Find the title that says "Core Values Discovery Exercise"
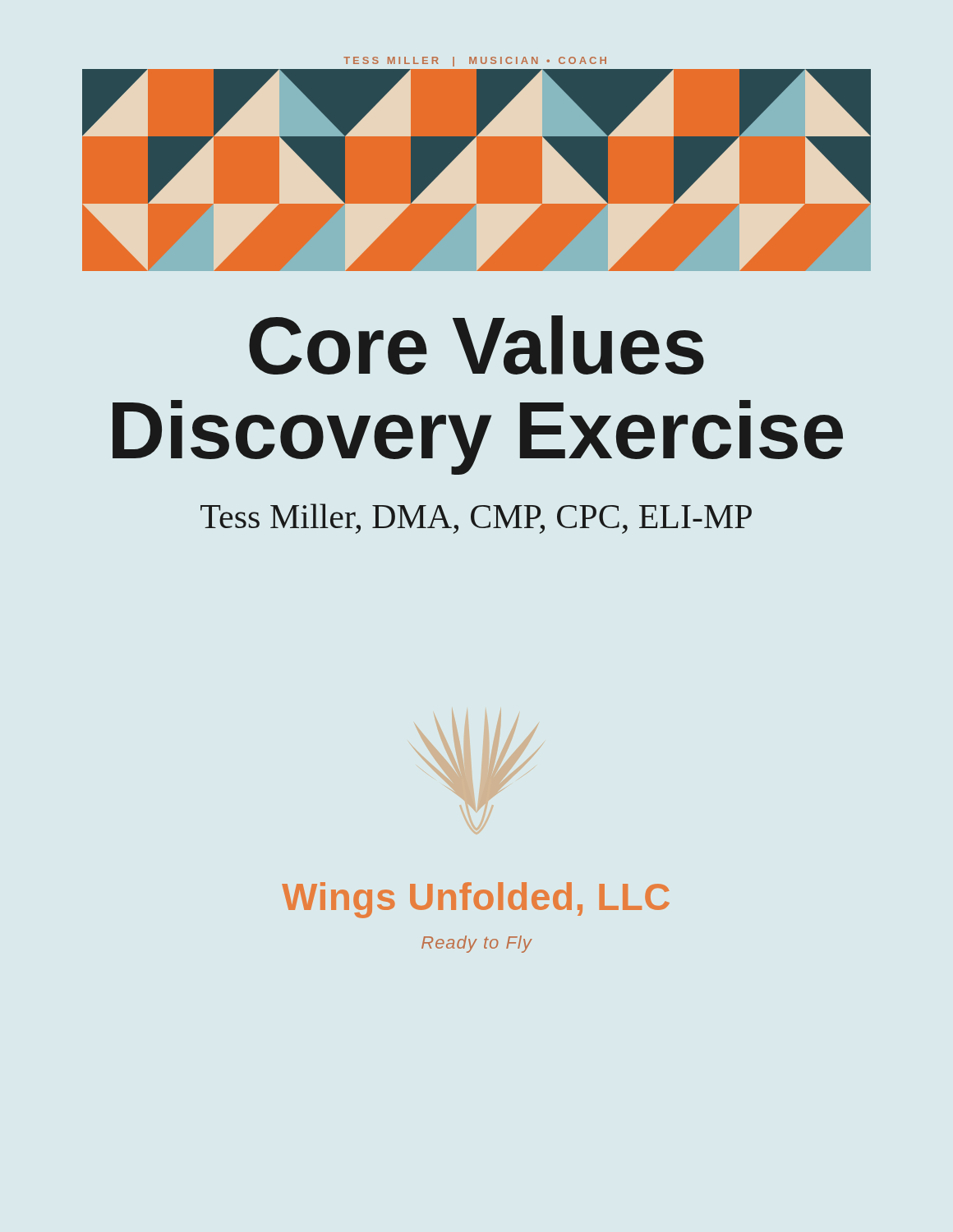This screenshot has height=1232, width=953. point(476,388)
